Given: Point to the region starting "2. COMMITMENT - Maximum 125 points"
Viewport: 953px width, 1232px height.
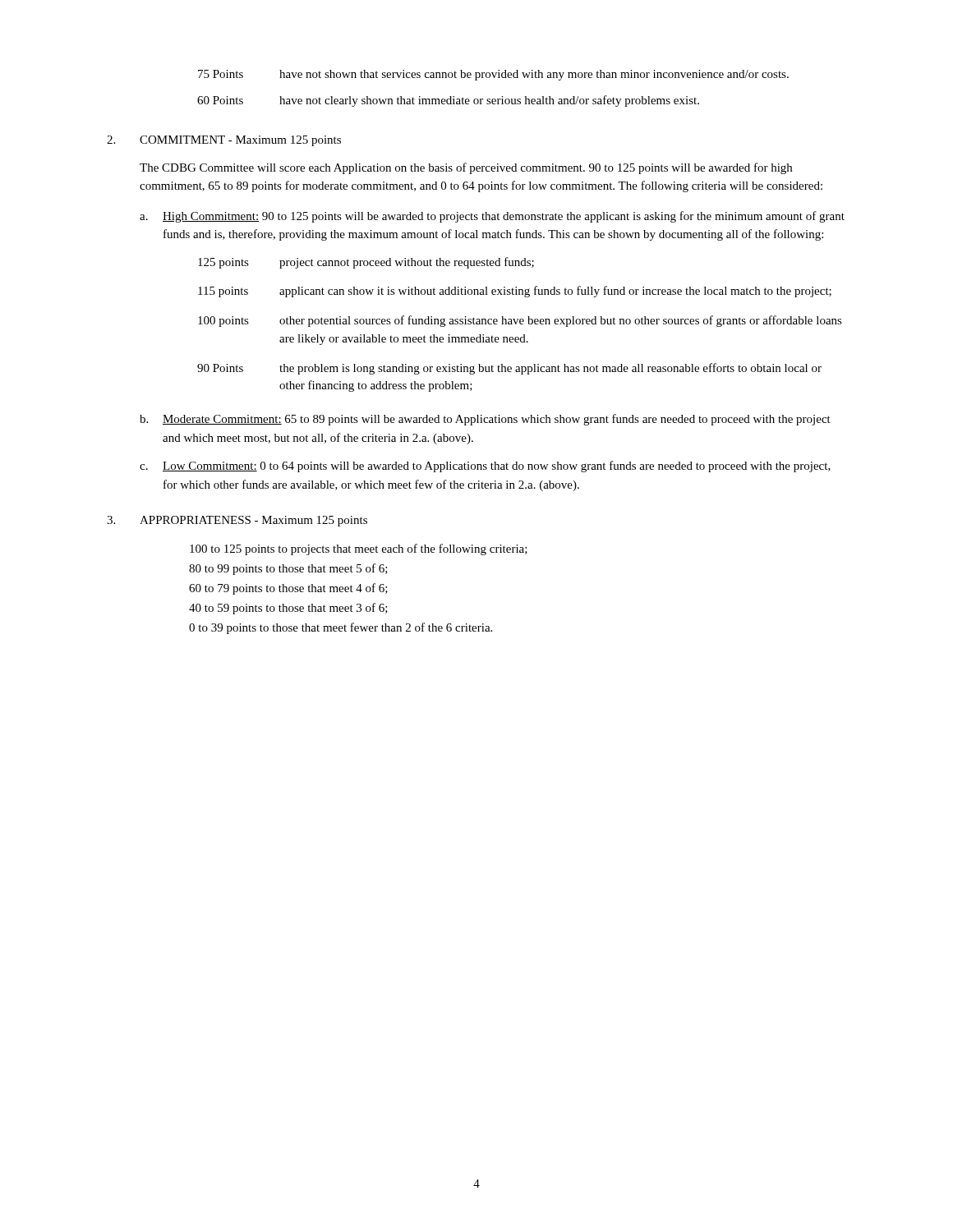Looking at the screenshot, I should (224, 140).
